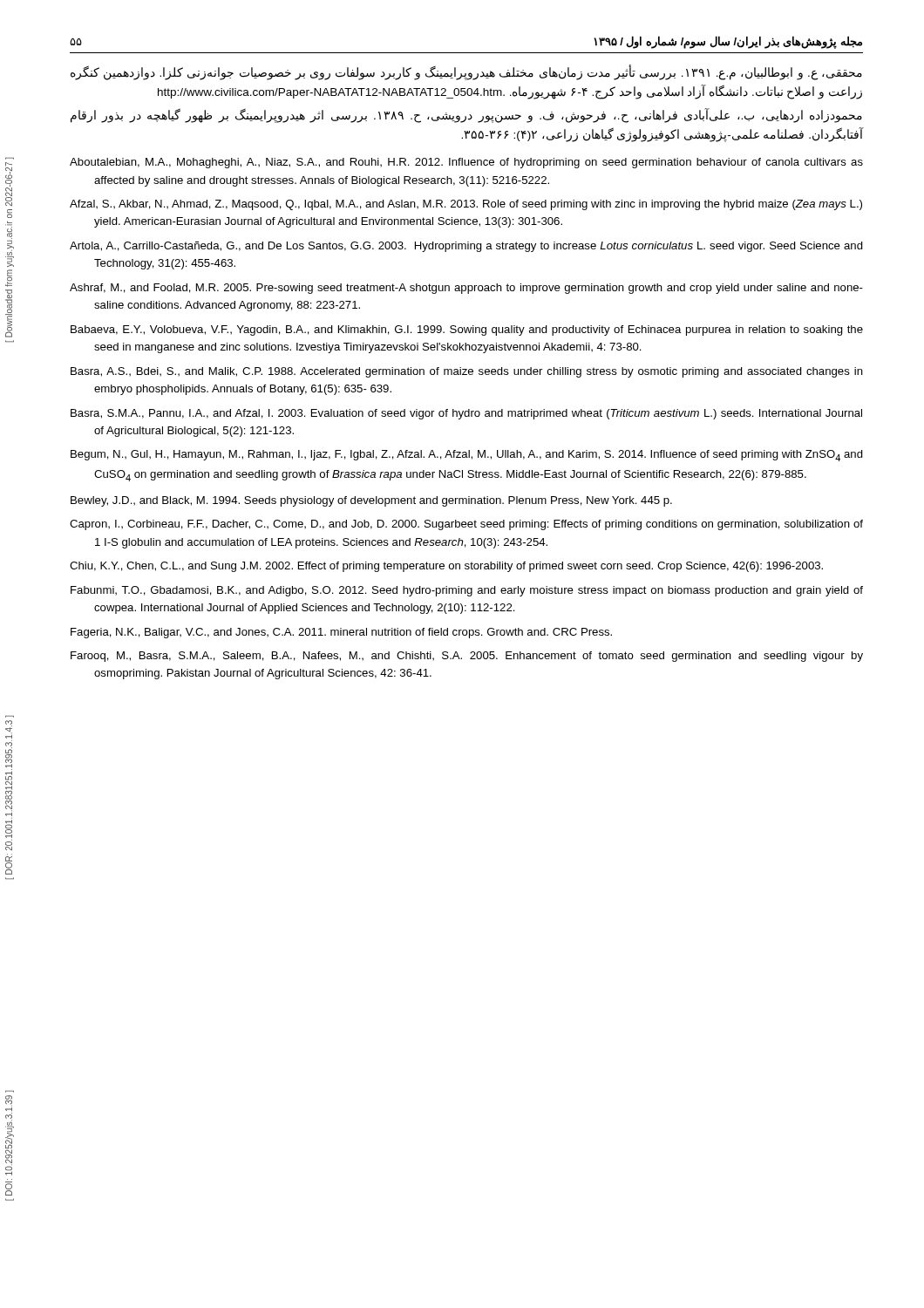This screenshot has height=1308, width=924.
Task: Select the list item that reads "Capron, I., Corbineau, F.F., Dacher,"
Action: point(466,533)
